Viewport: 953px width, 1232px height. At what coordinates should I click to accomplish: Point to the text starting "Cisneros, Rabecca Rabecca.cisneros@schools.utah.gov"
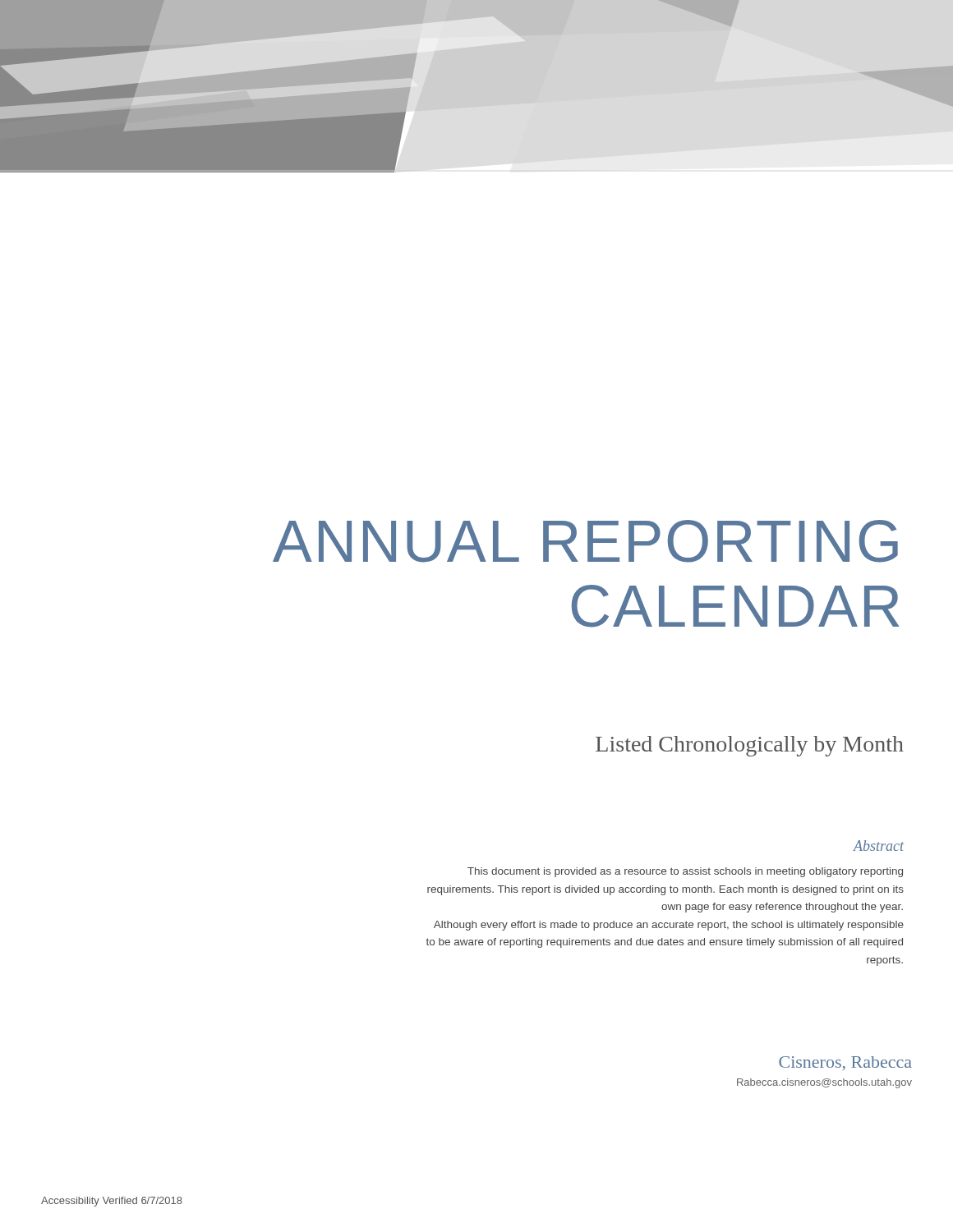point(743,1070)
